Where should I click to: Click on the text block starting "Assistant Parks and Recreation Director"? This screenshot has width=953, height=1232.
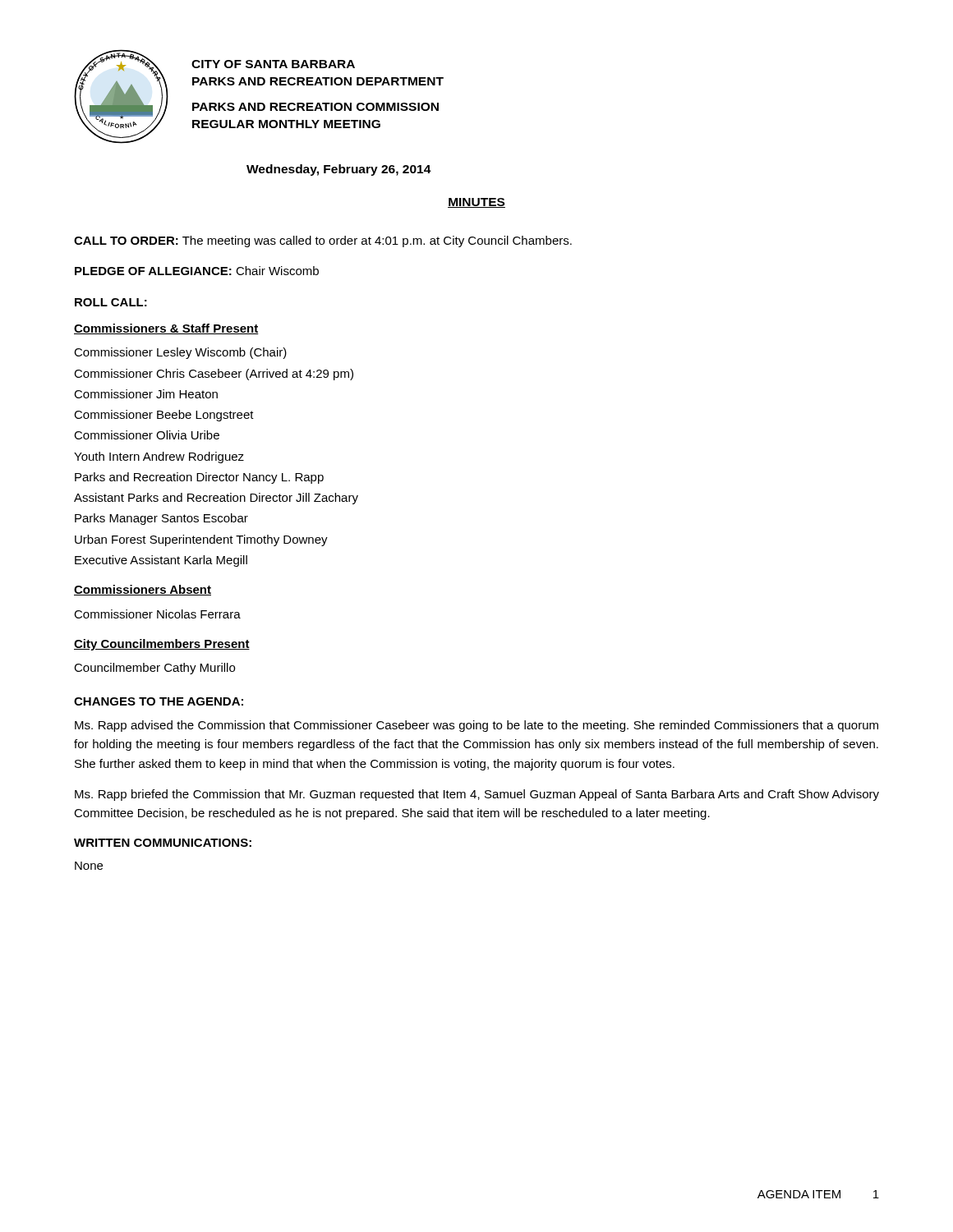coord(216,497)
